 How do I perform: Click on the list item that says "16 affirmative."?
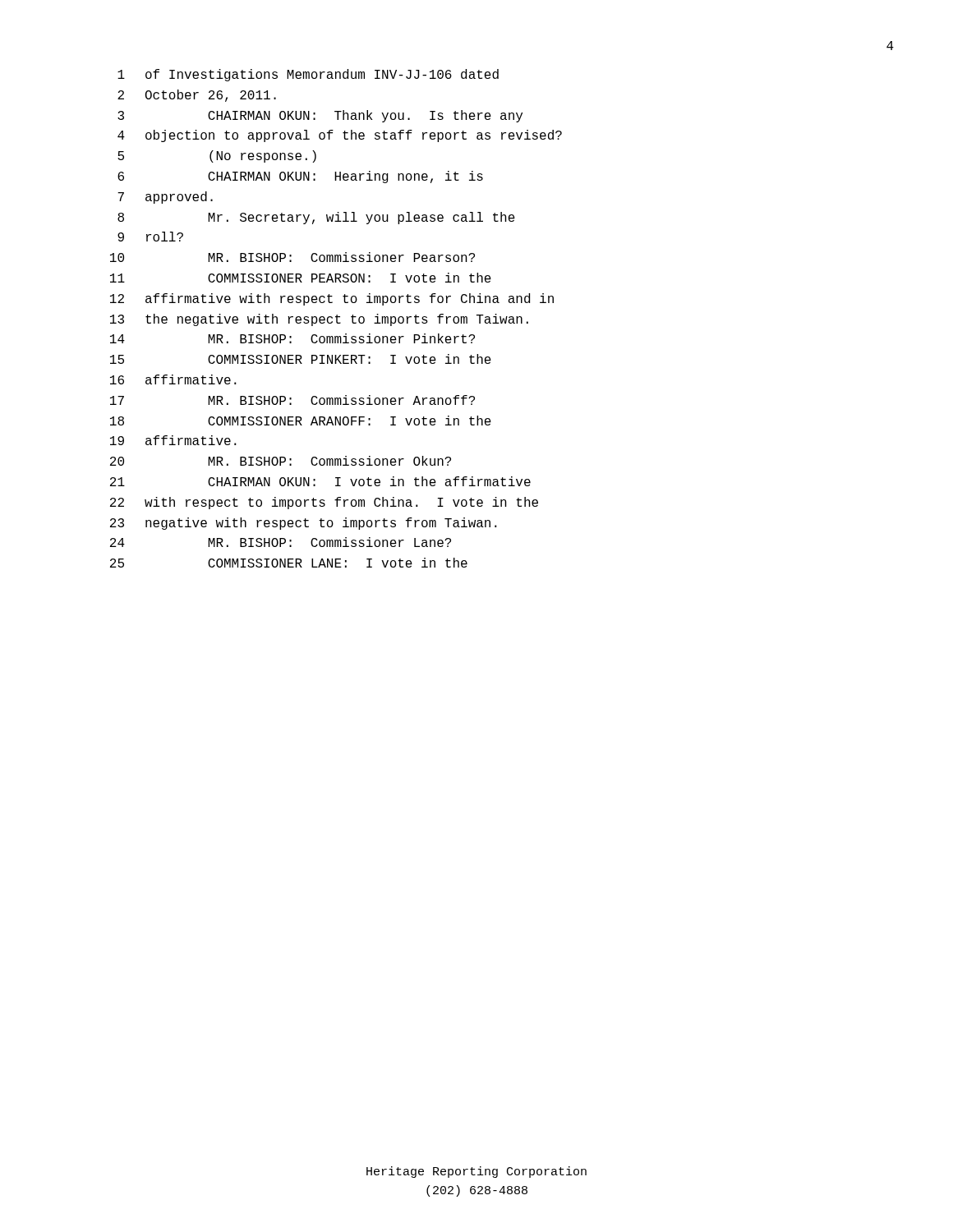(173, 379)
